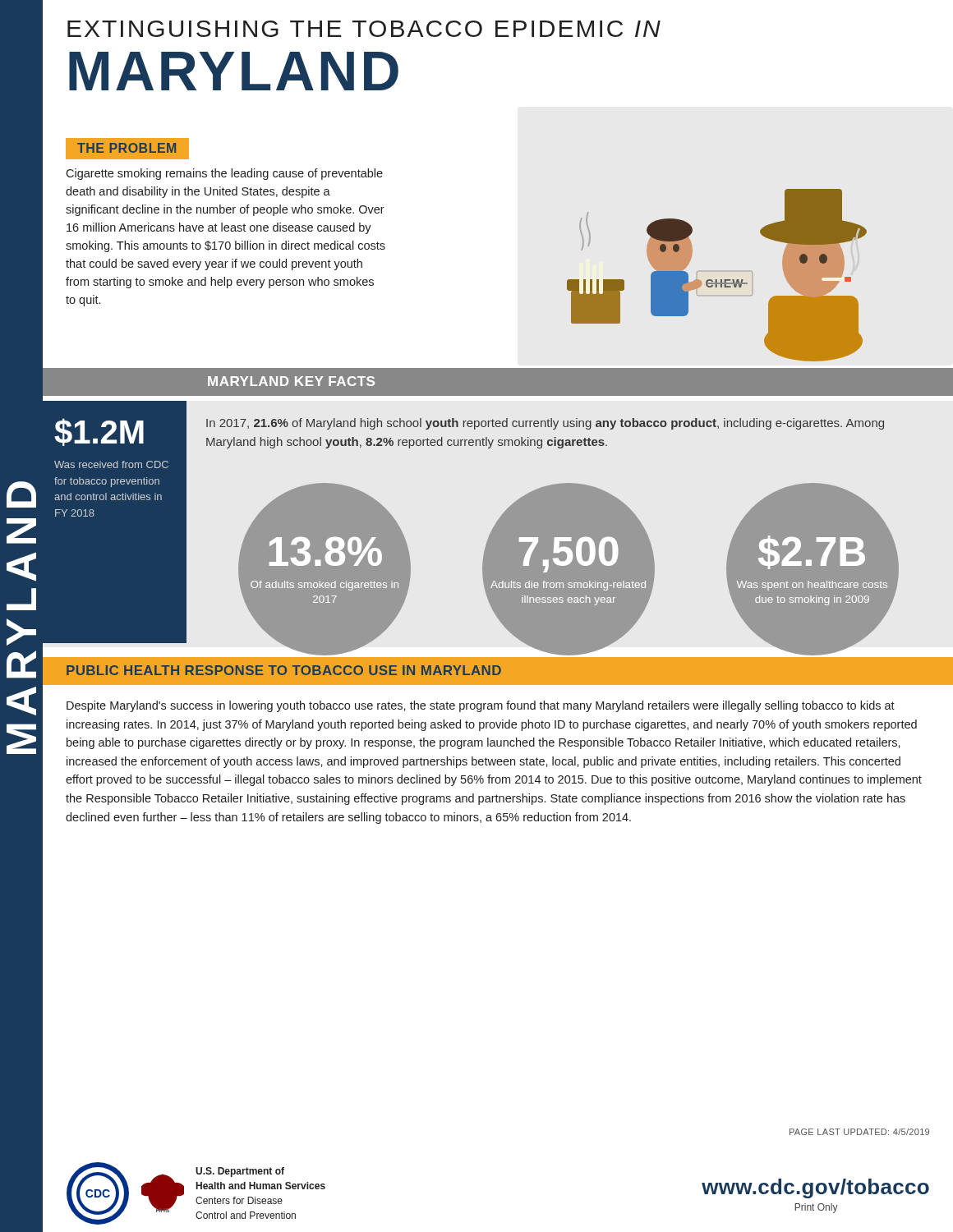Screen dimensions: 1232x953
Task: Find the block on this page that starts "$2.7B Was spent on healthcare costs"
Action: tap(812, 568)
